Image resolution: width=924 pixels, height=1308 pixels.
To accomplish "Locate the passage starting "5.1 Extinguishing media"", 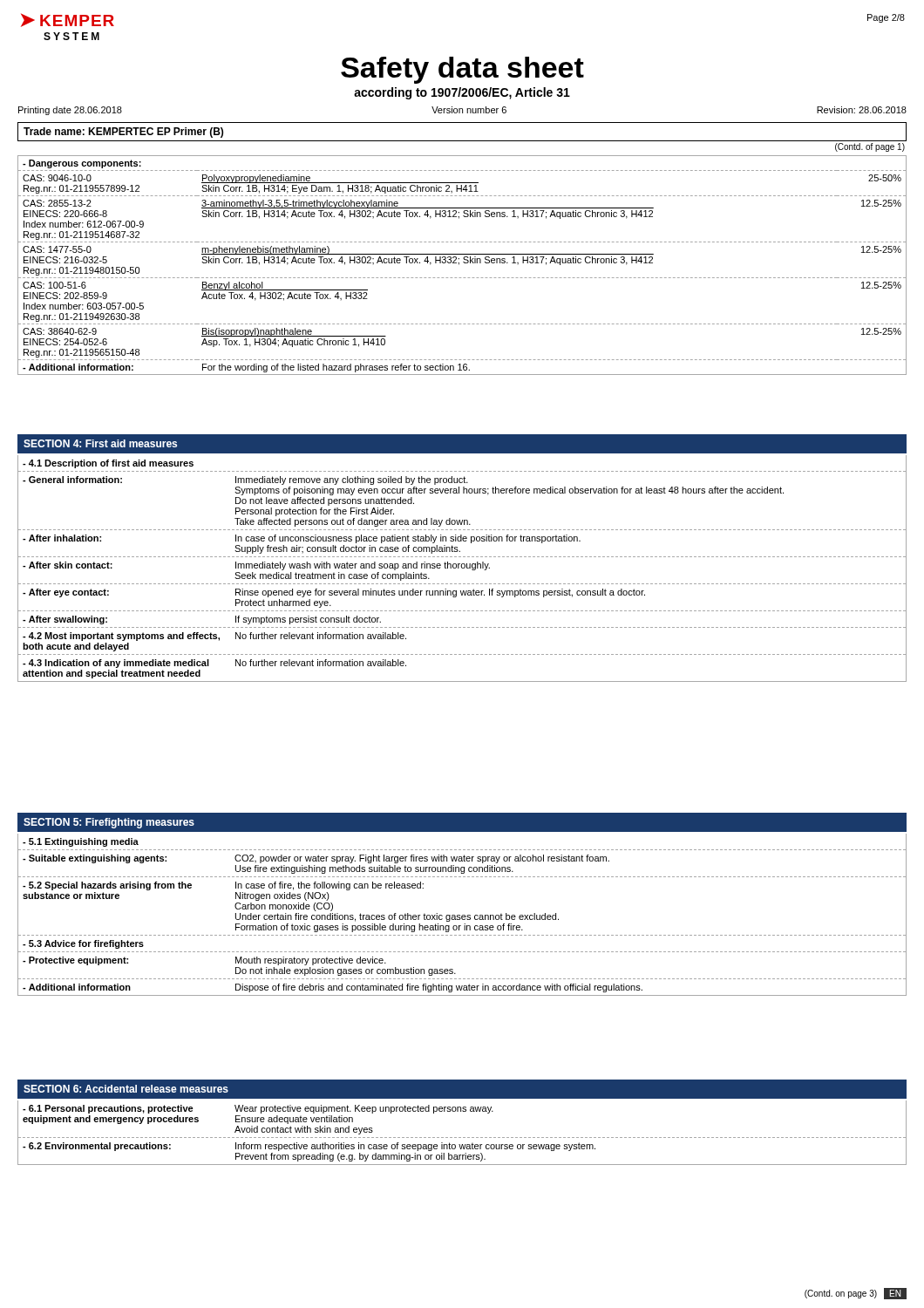I will 462,914.
